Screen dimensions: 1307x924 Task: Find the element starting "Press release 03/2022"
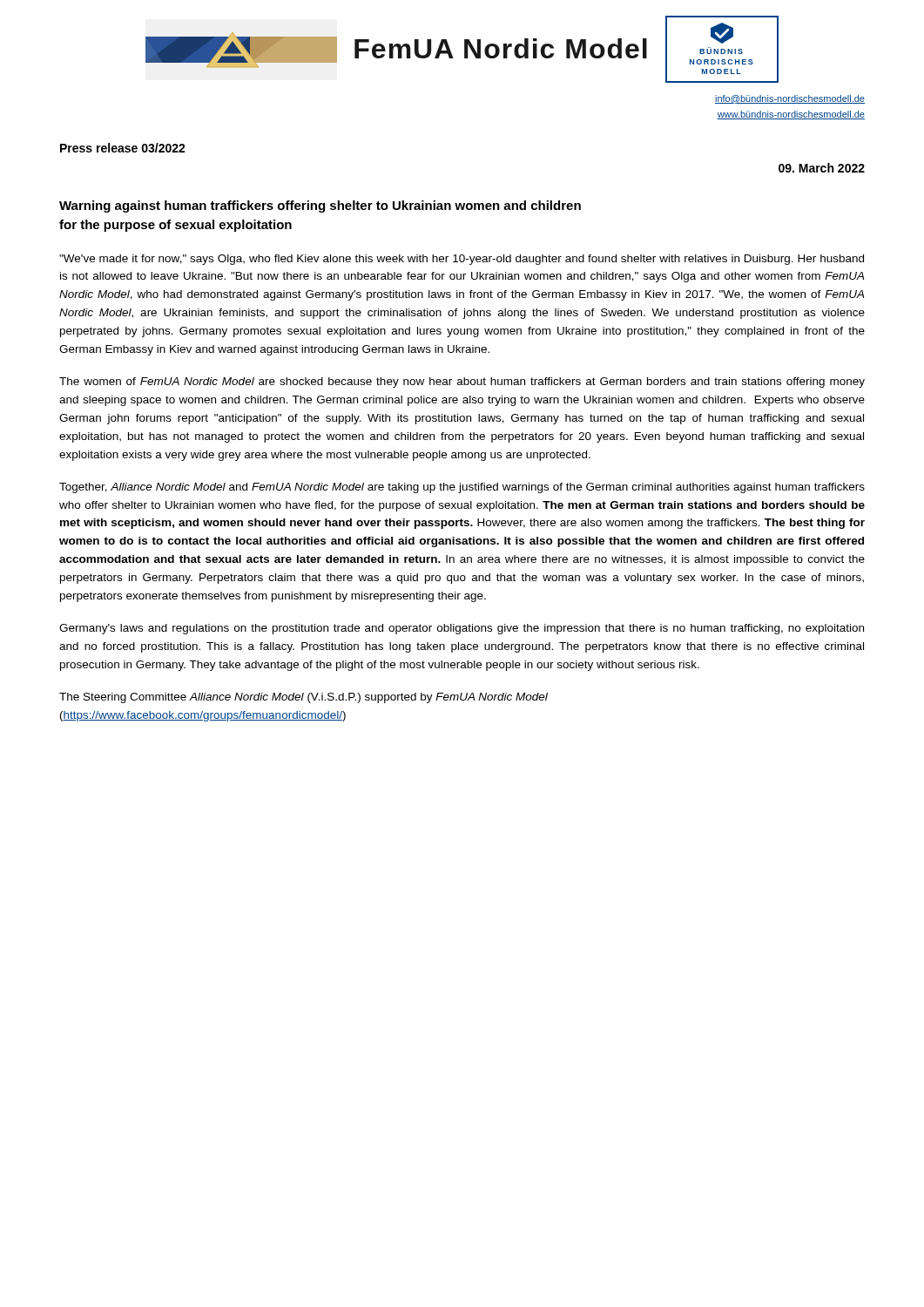[122, 148]
